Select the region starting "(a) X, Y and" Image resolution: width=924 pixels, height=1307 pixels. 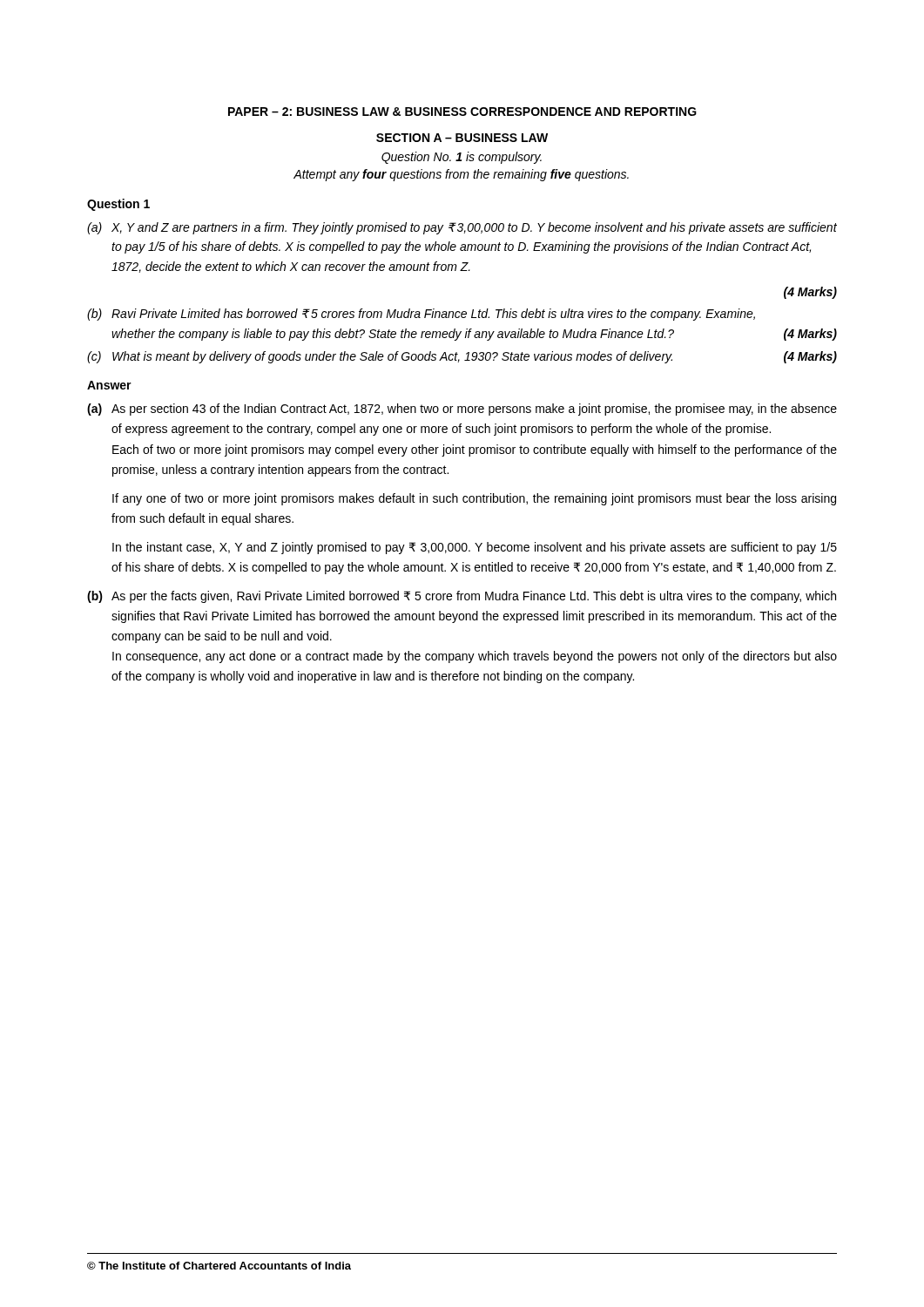(462, 247)
